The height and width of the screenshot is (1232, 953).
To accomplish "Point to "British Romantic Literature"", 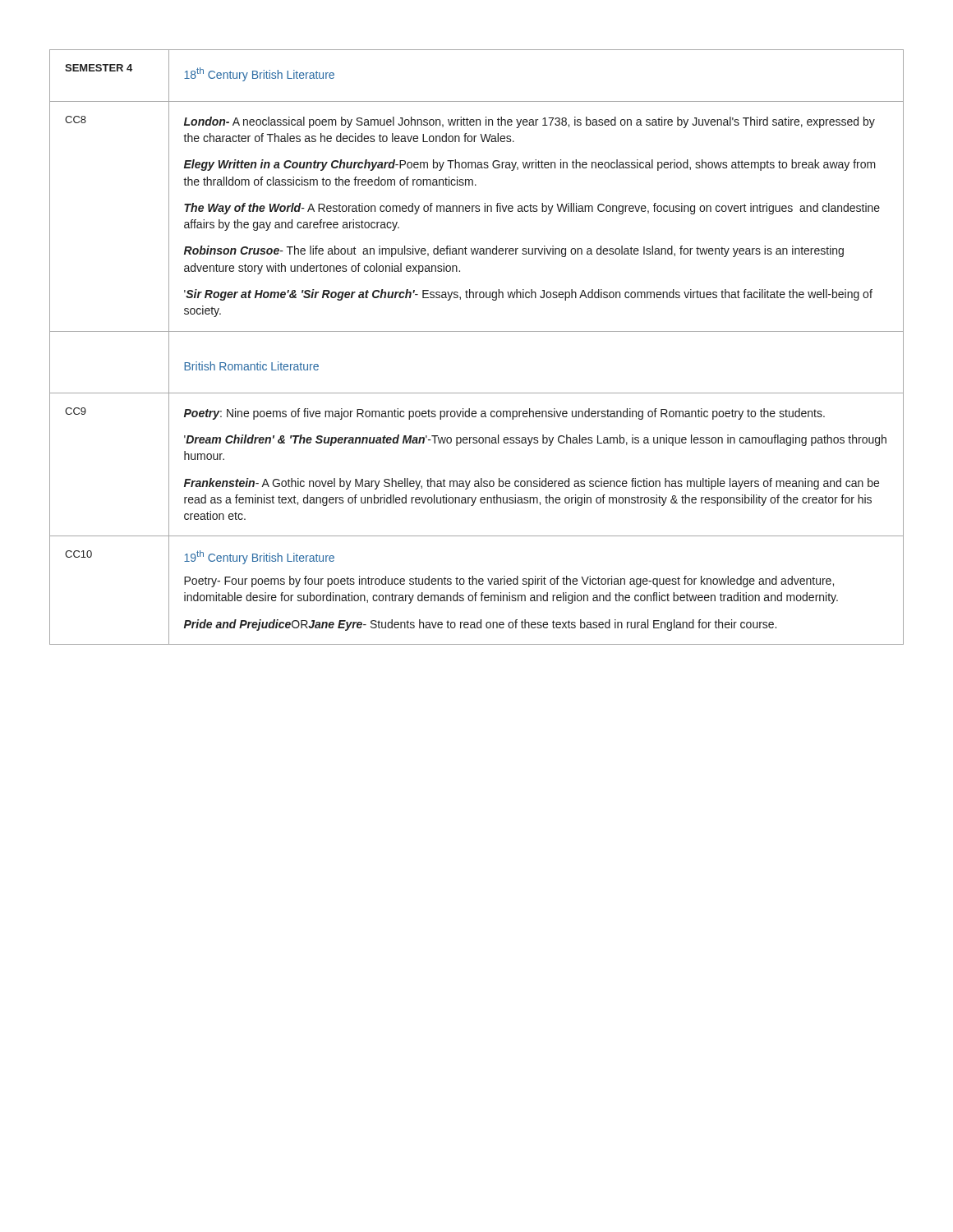I will (x=251, y=366).
